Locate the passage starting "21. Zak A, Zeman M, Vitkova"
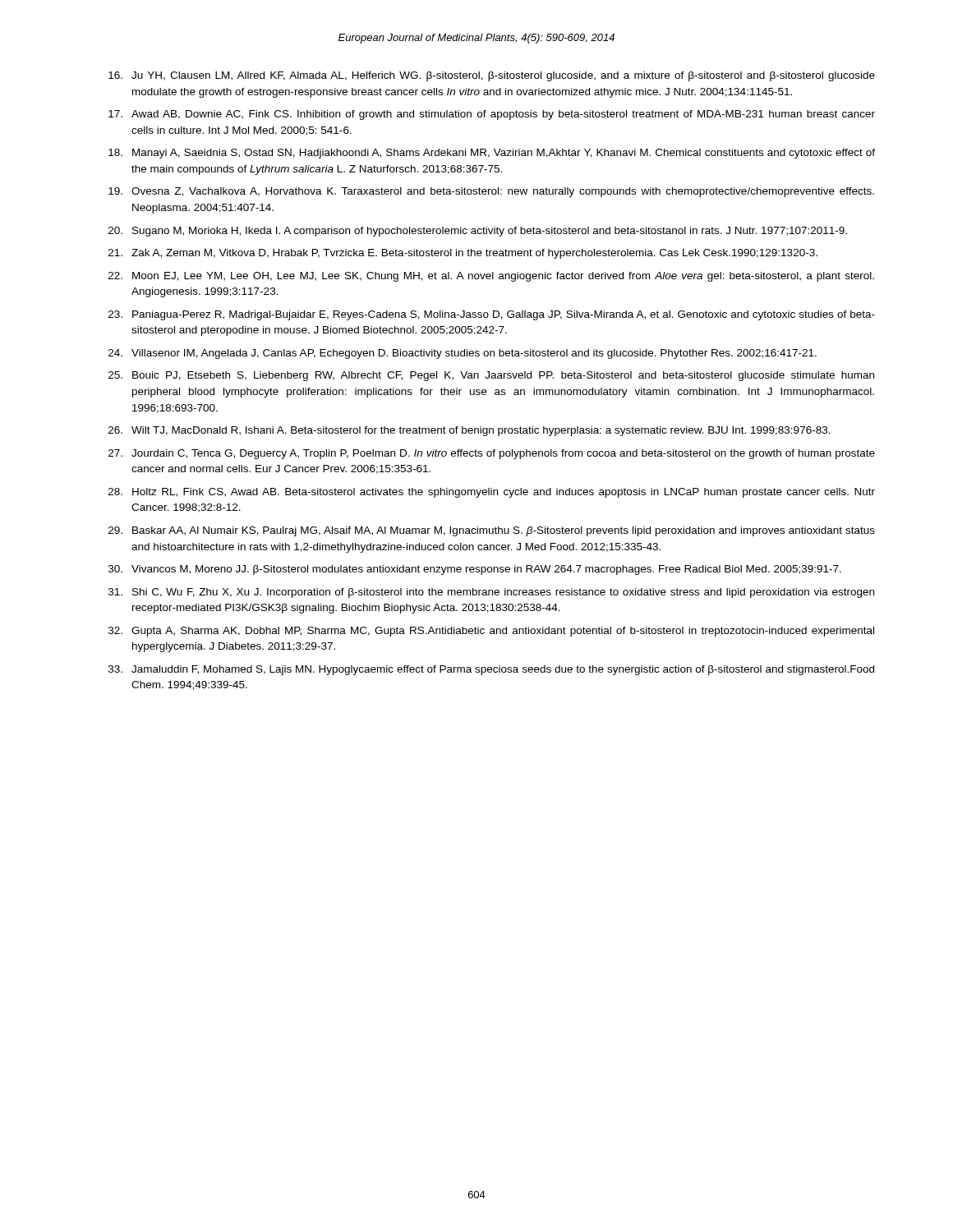The image size is (953, 1232). pos(483,253)
